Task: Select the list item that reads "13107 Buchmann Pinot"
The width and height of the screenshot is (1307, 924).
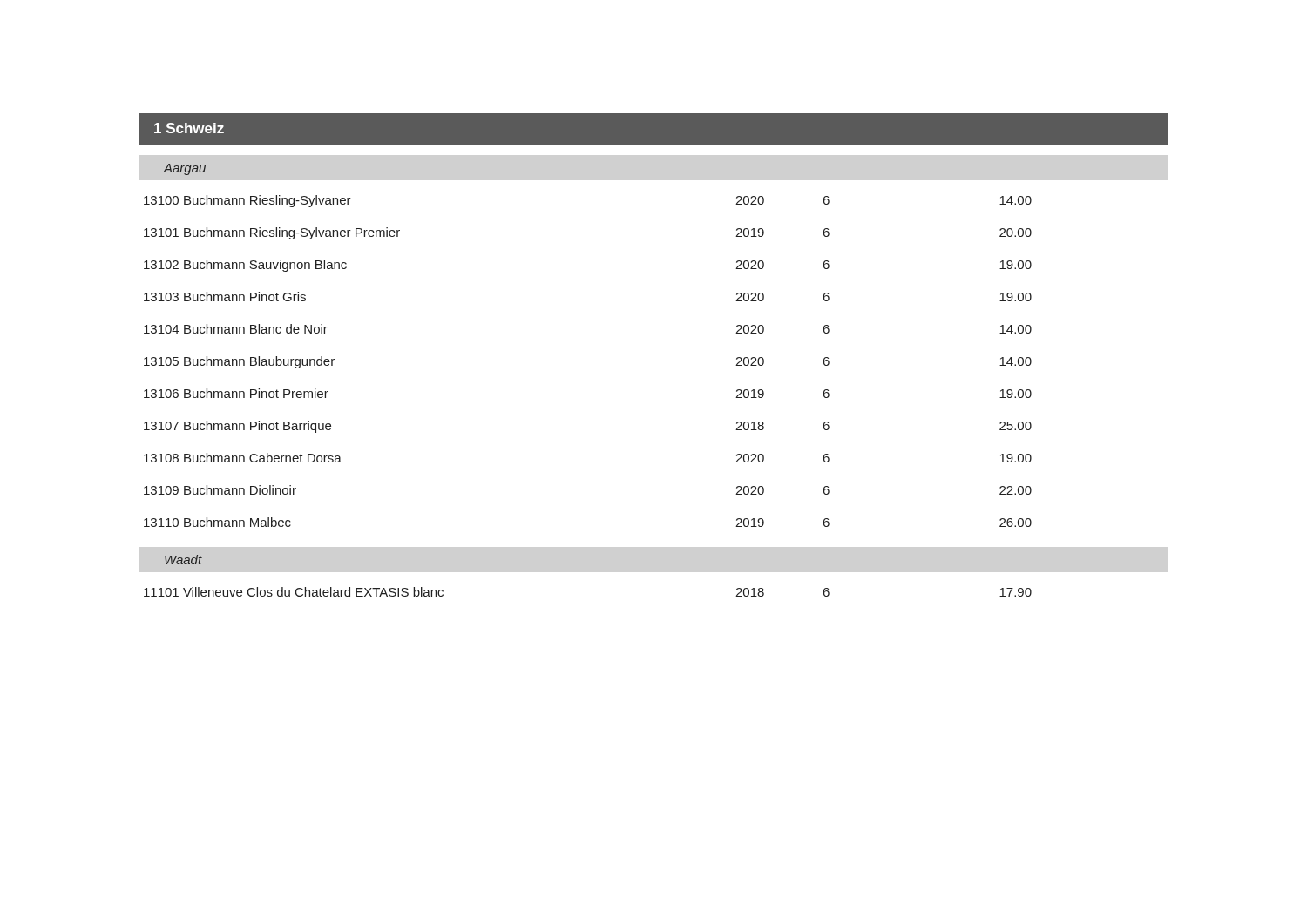Action: click(x=233, y=426)
